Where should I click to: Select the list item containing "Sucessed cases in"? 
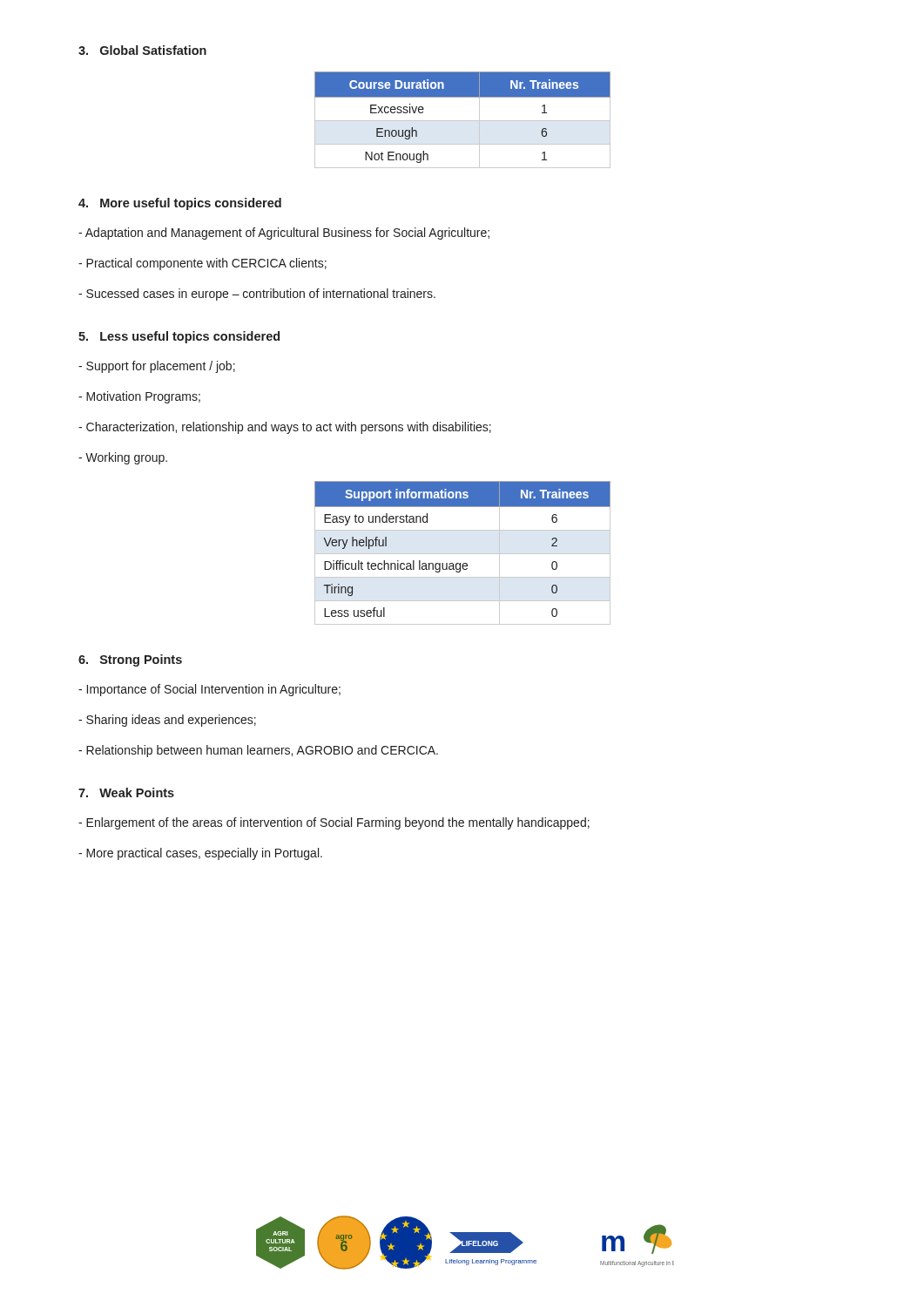tap(257, 294)
